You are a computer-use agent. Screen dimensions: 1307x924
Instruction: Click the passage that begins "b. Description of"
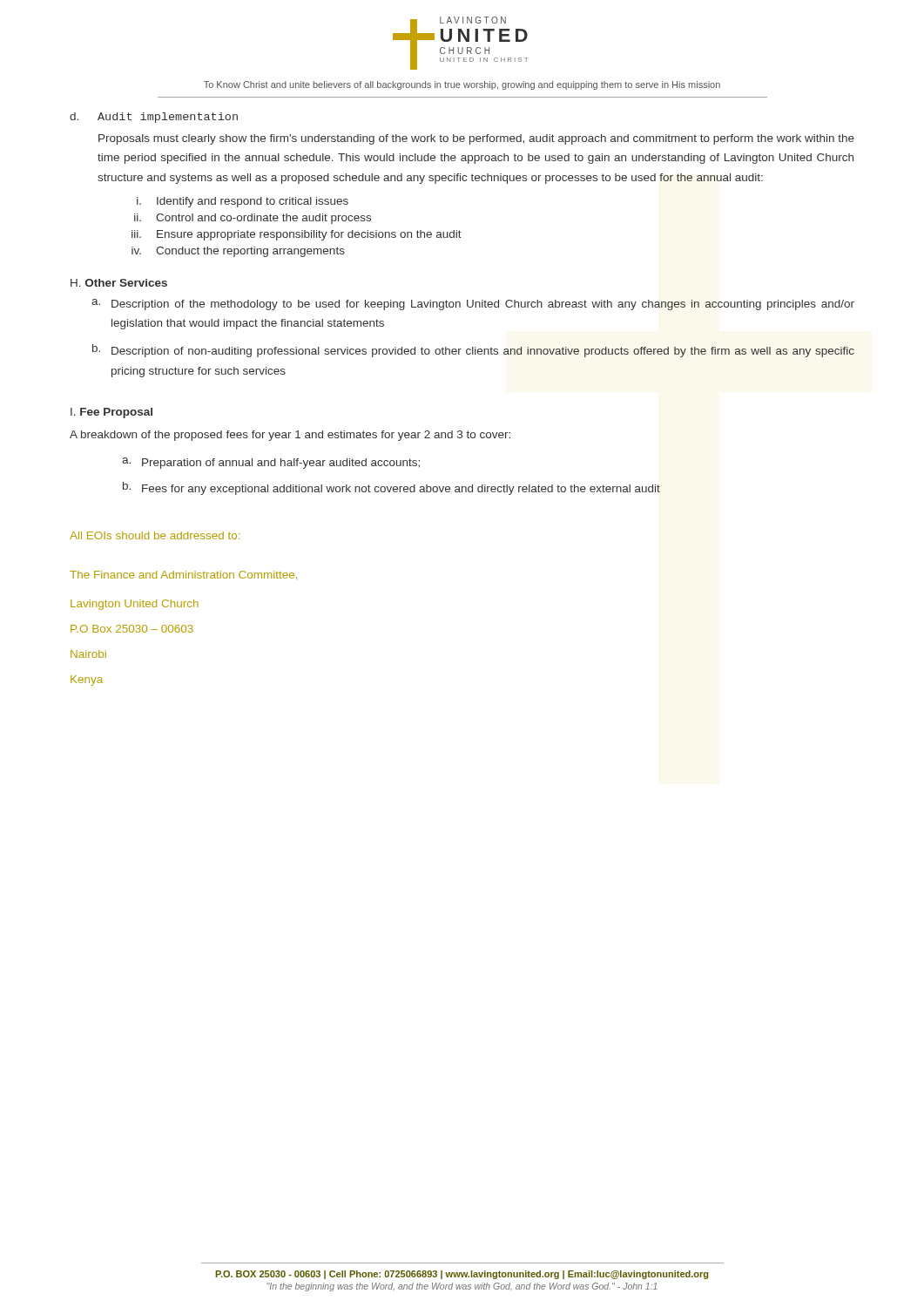tap(473, 361)
